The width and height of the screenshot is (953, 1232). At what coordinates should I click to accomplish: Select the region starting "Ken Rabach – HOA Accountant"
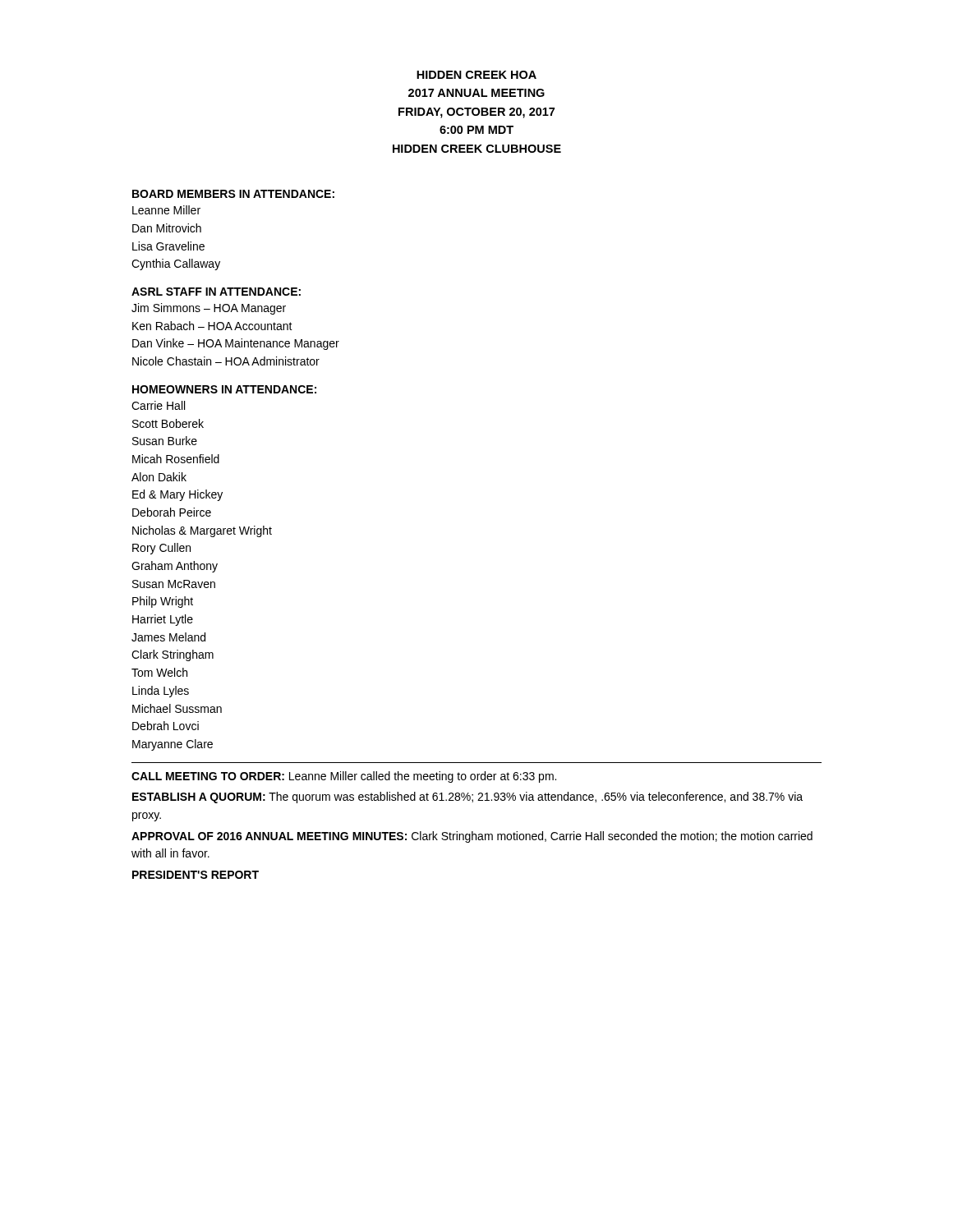[212, 326]
